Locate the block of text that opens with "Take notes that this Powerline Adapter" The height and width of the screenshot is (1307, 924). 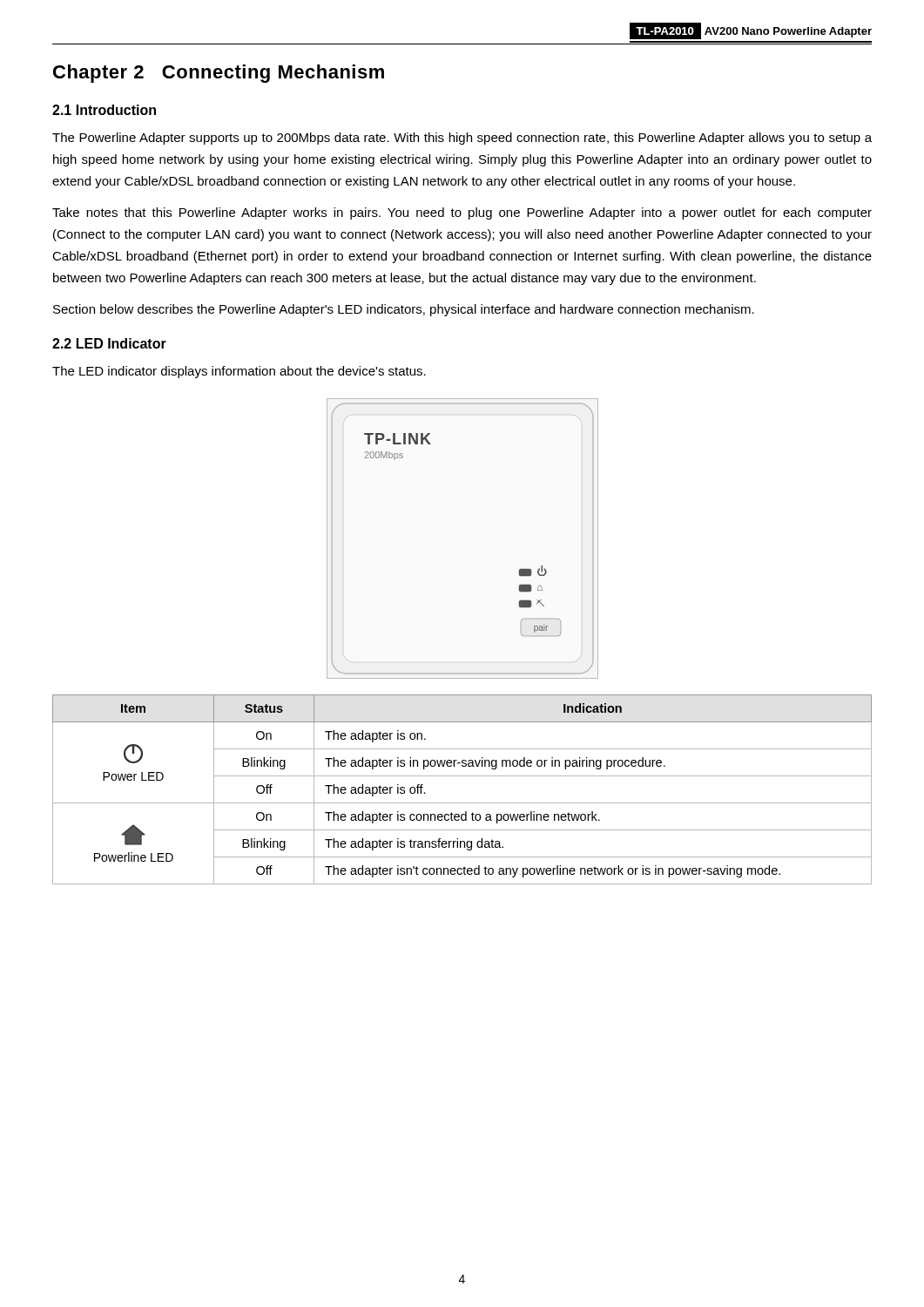pos(462,245)
